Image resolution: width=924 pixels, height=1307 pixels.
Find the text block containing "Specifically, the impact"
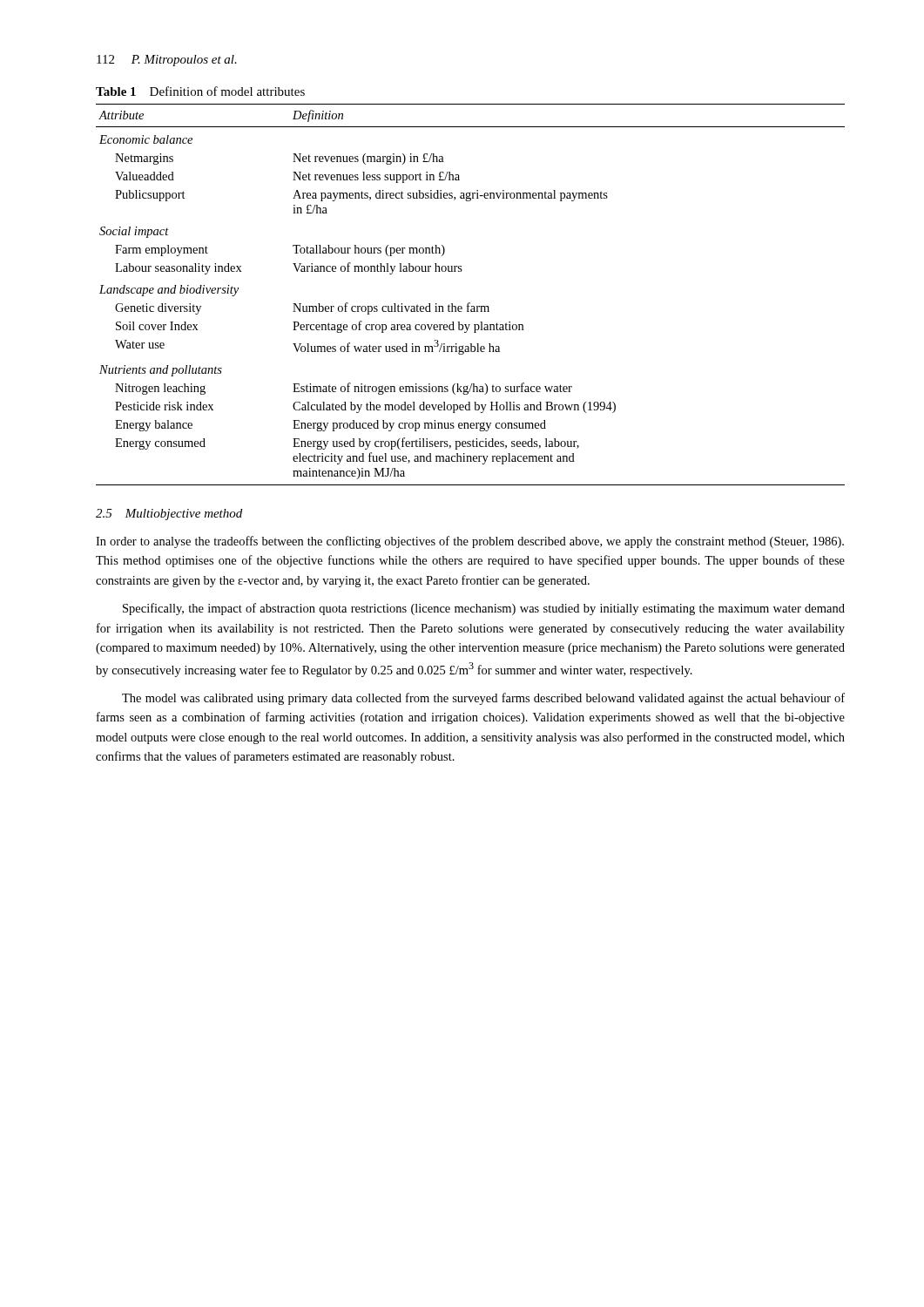point(470,639)
